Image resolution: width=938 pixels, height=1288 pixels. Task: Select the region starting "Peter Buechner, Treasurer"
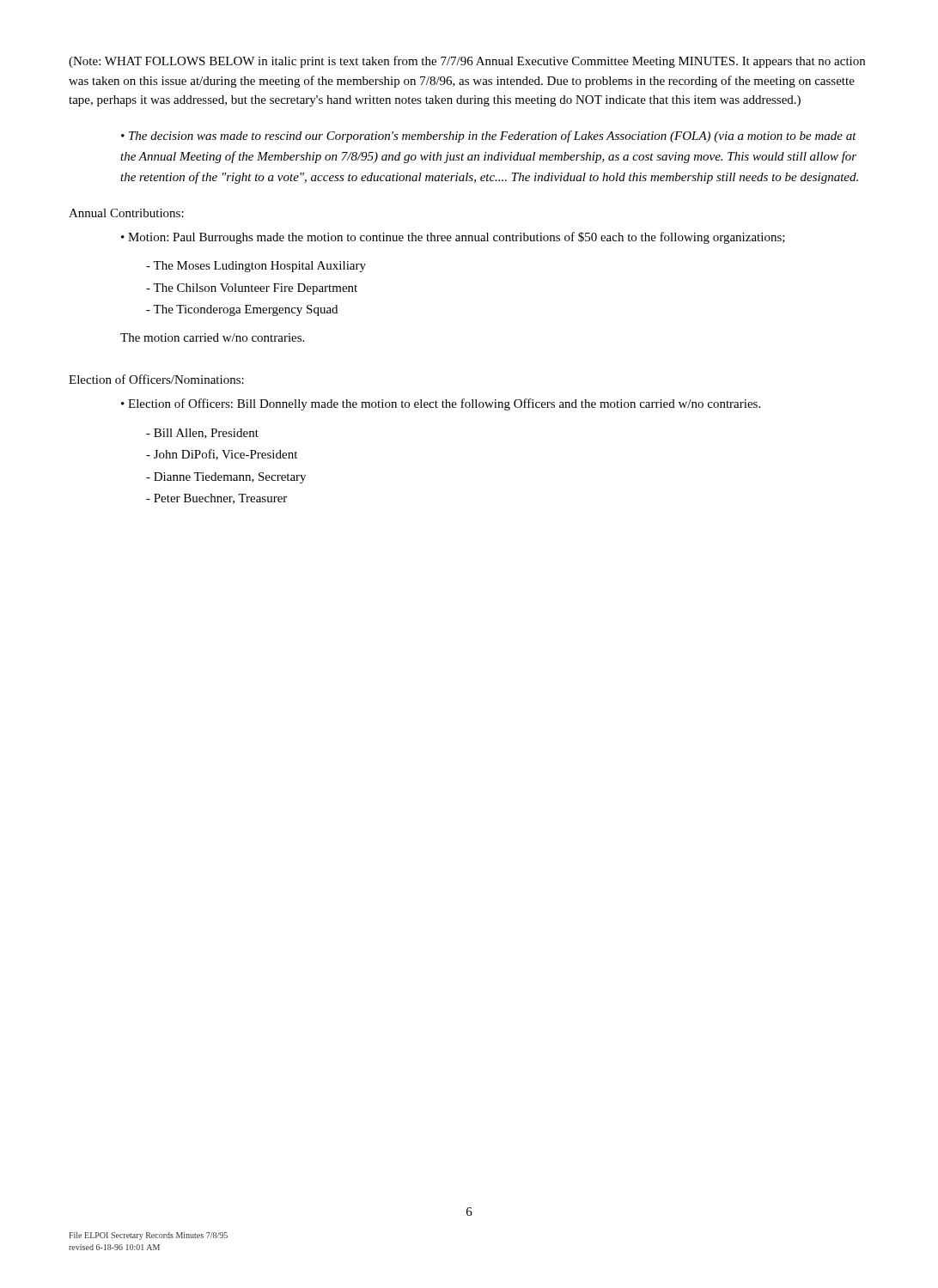217,498
